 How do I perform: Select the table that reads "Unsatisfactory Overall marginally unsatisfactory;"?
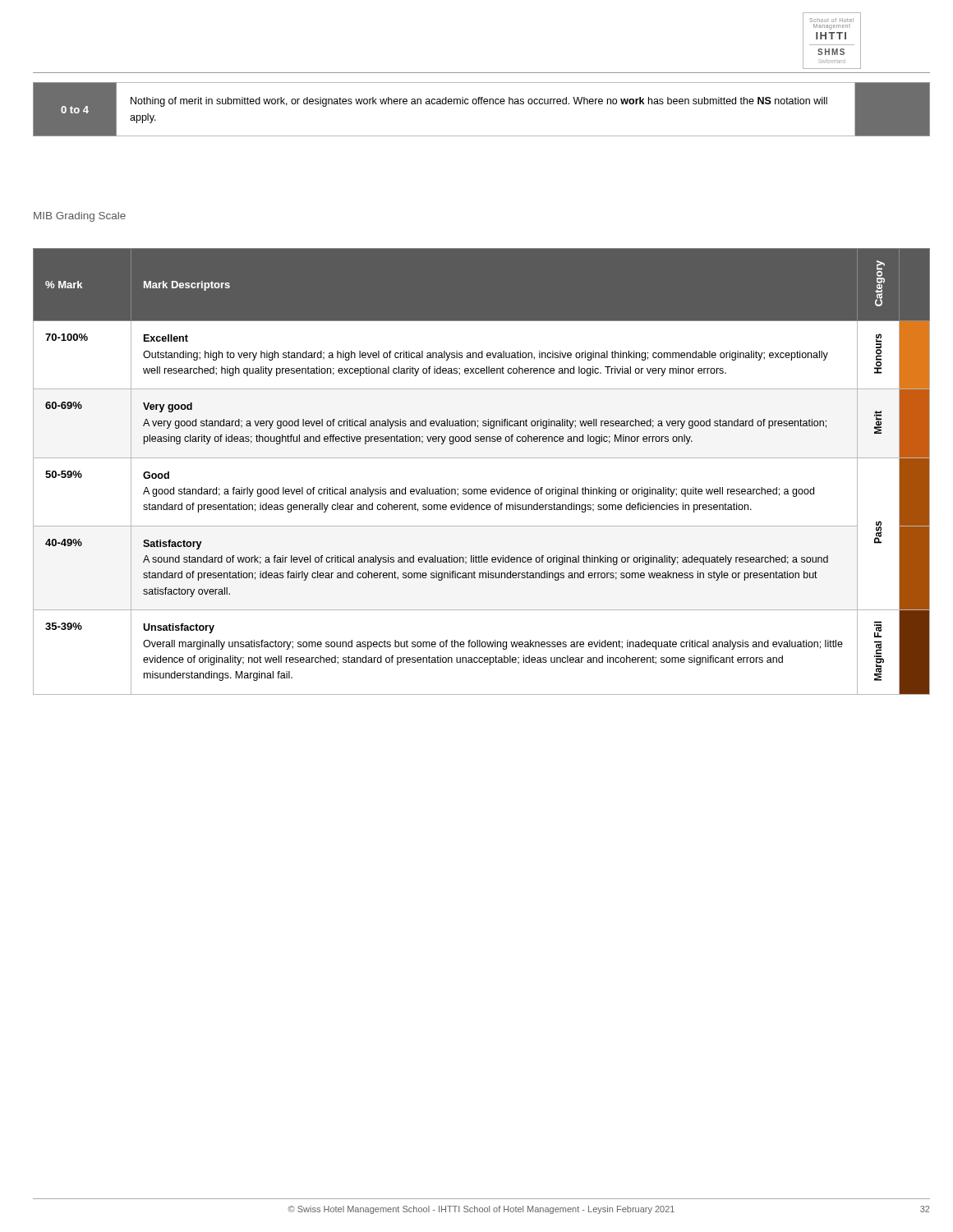pos(481,471)
